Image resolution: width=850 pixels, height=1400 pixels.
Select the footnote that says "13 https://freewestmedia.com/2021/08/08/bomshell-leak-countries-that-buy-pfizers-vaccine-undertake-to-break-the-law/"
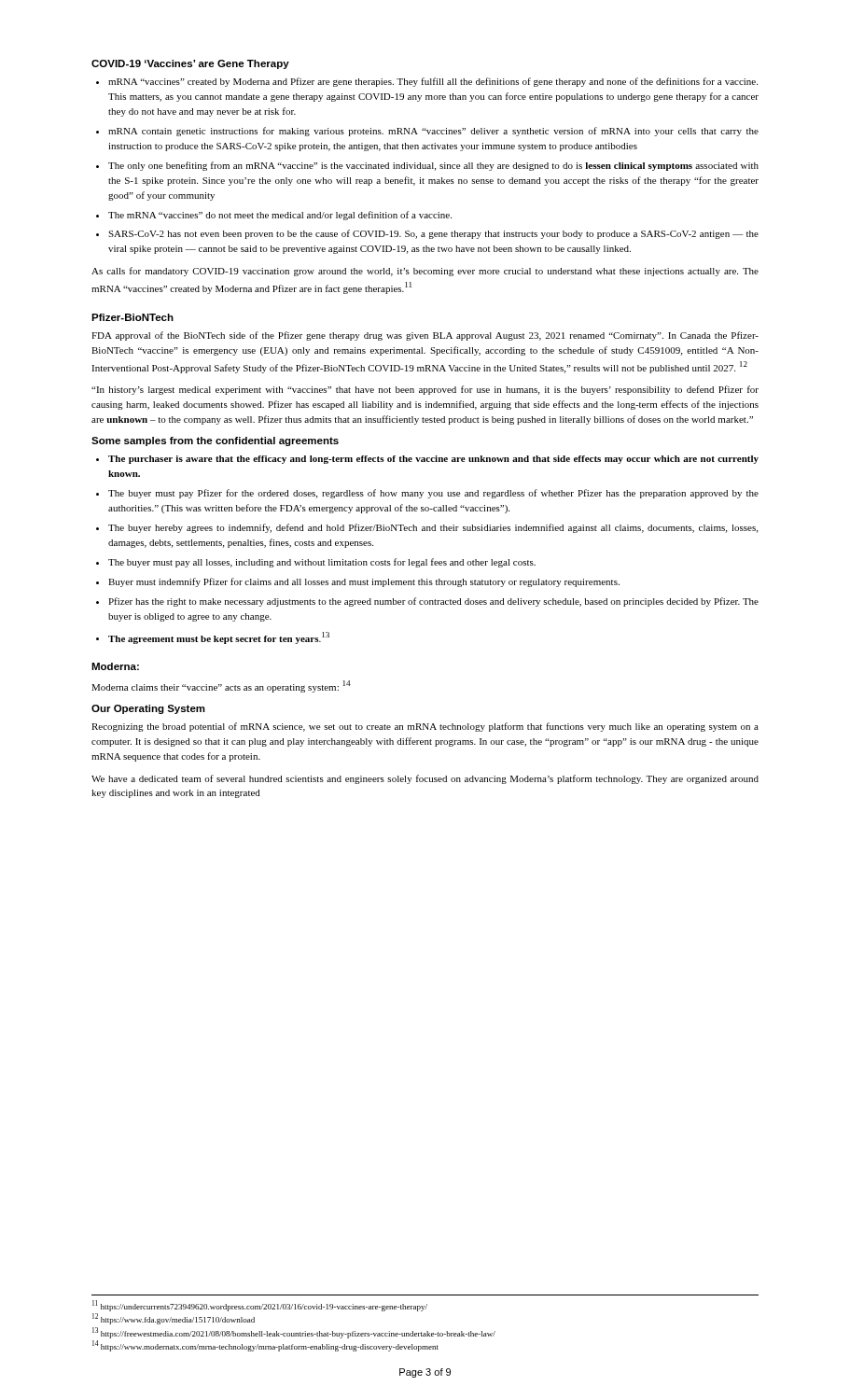coord(293,1332)
